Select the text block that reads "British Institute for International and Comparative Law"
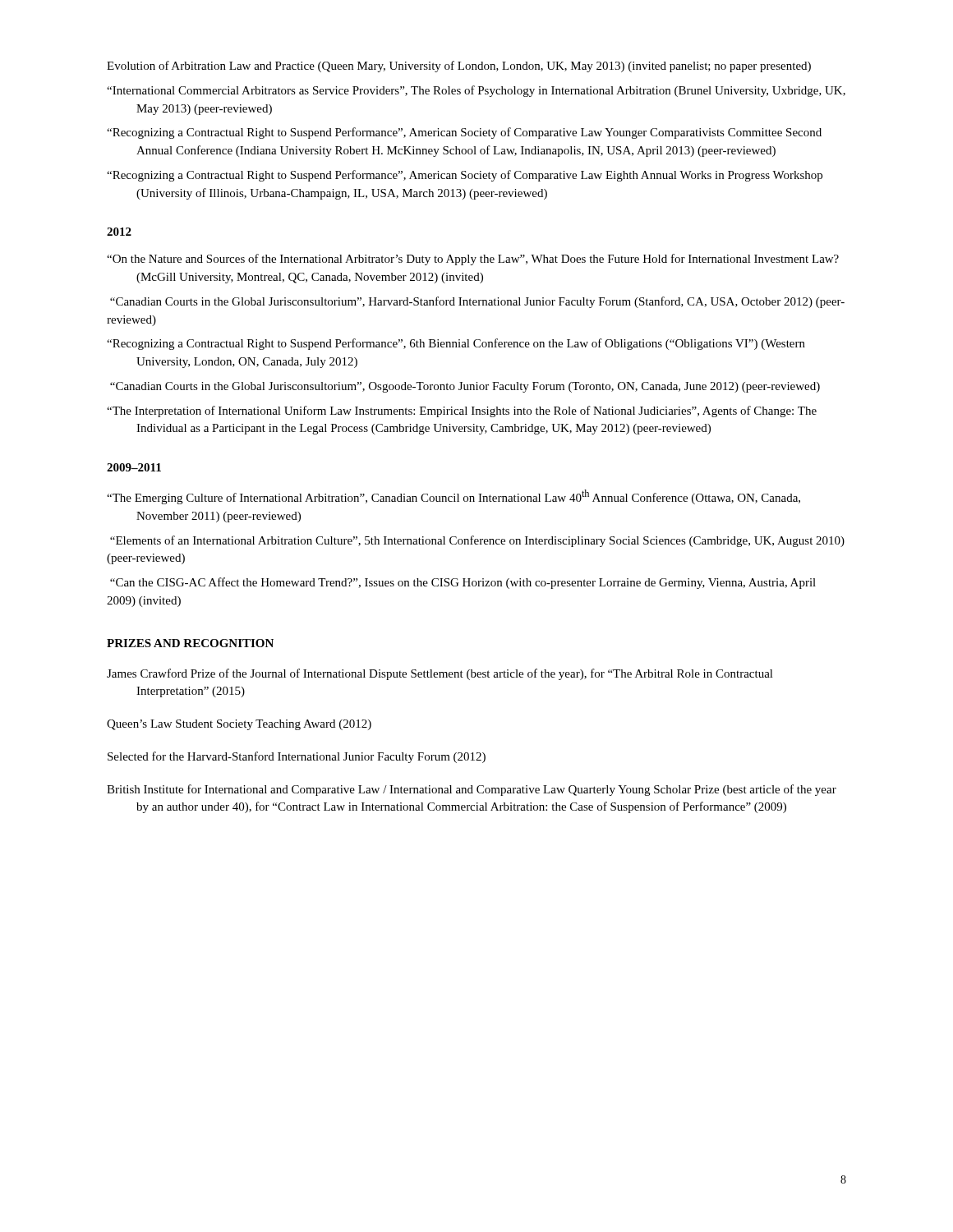 (471, 798)
